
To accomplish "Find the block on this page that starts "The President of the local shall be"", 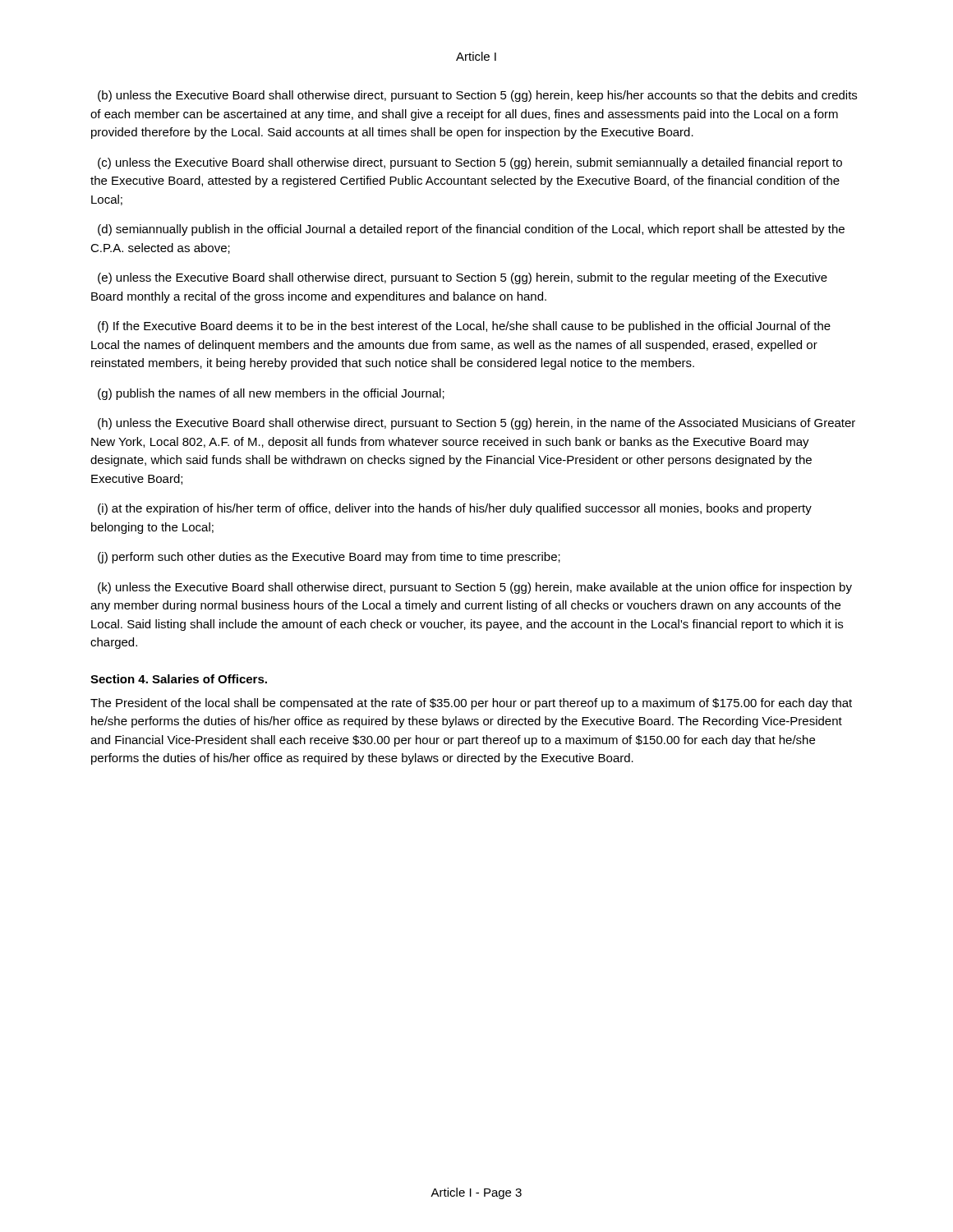I will (x=471, y=730).
